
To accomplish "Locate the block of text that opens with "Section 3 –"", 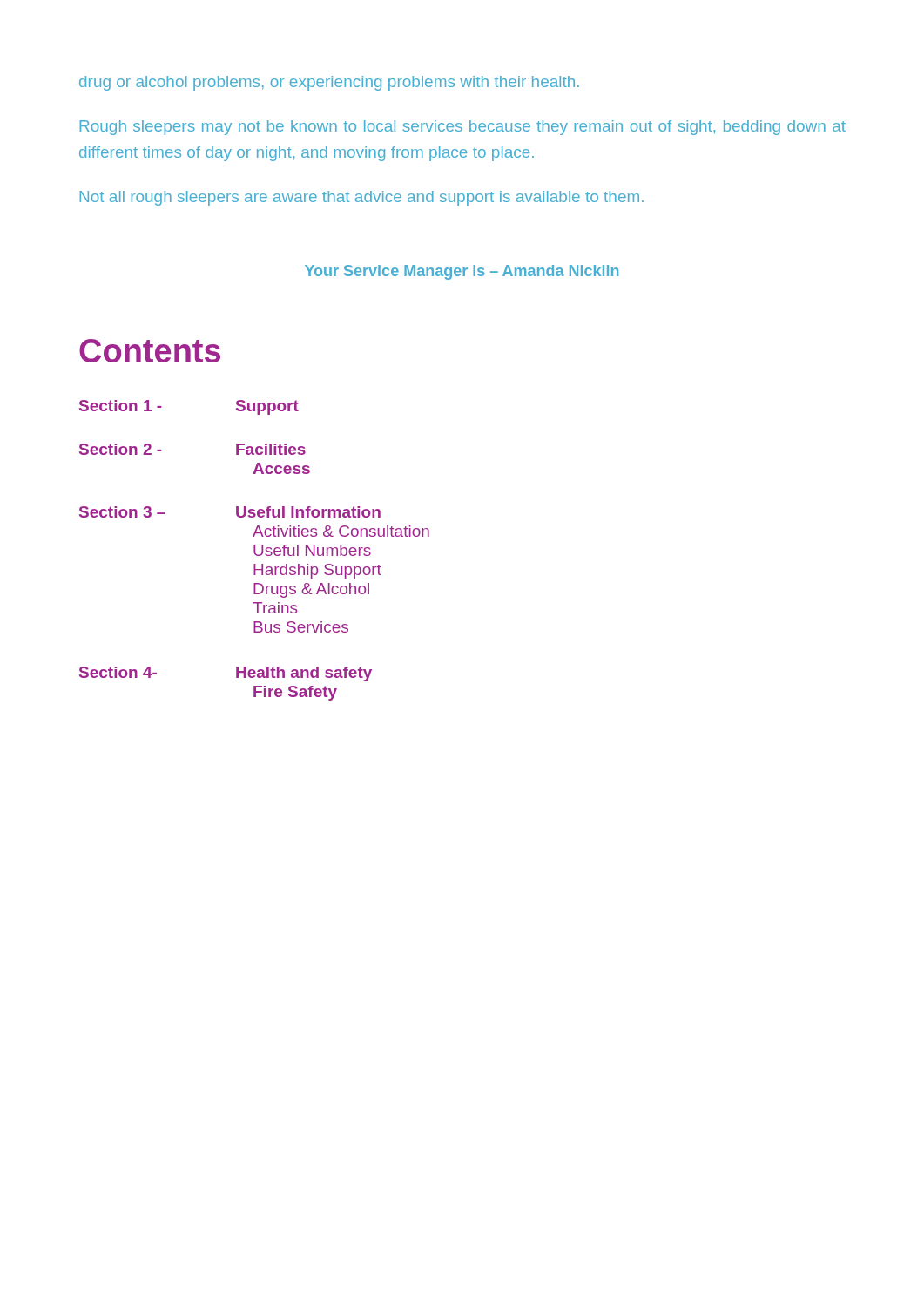I will coord(254,570).
